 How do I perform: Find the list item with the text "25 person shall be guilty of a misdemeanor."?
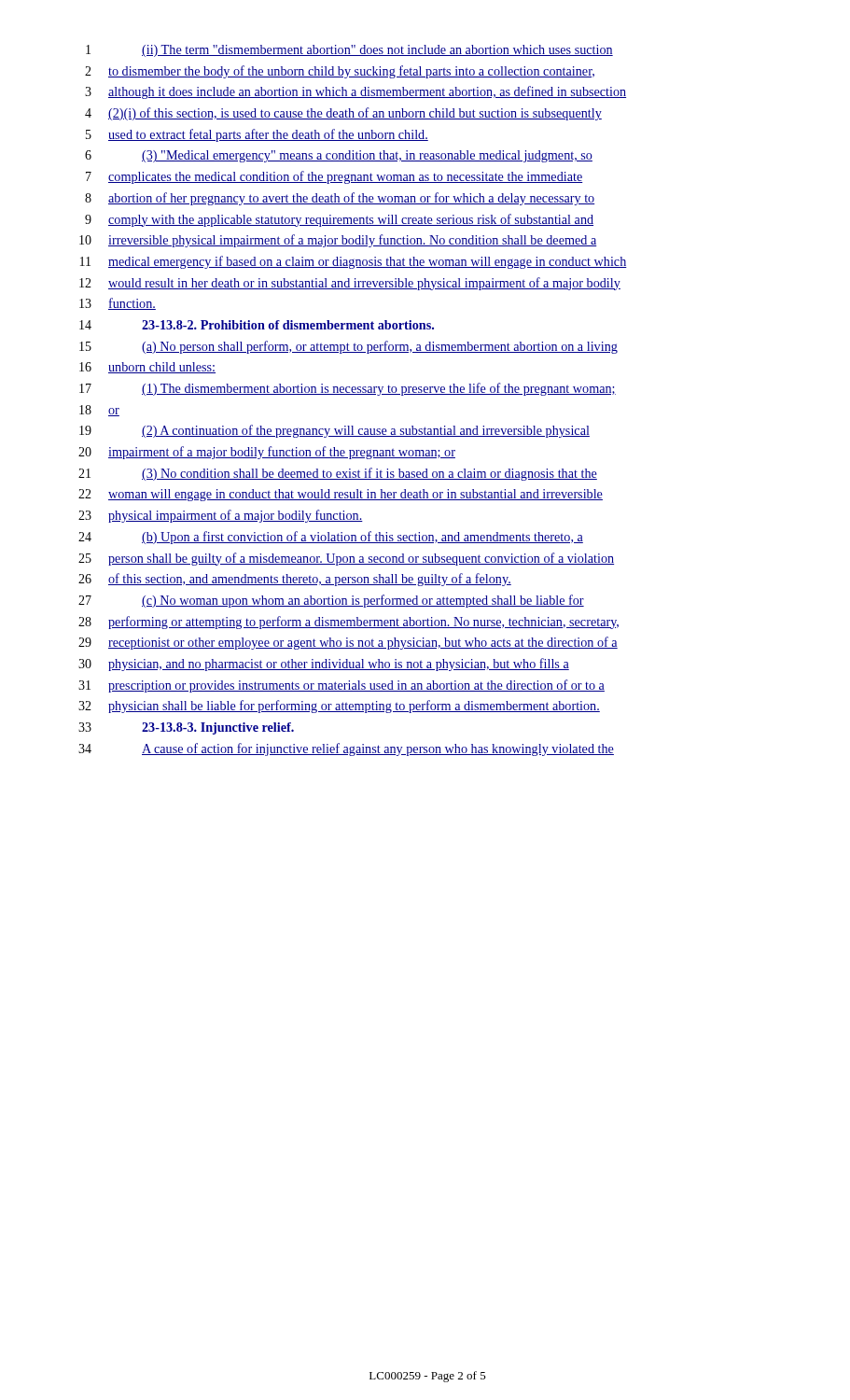[427, 558]
